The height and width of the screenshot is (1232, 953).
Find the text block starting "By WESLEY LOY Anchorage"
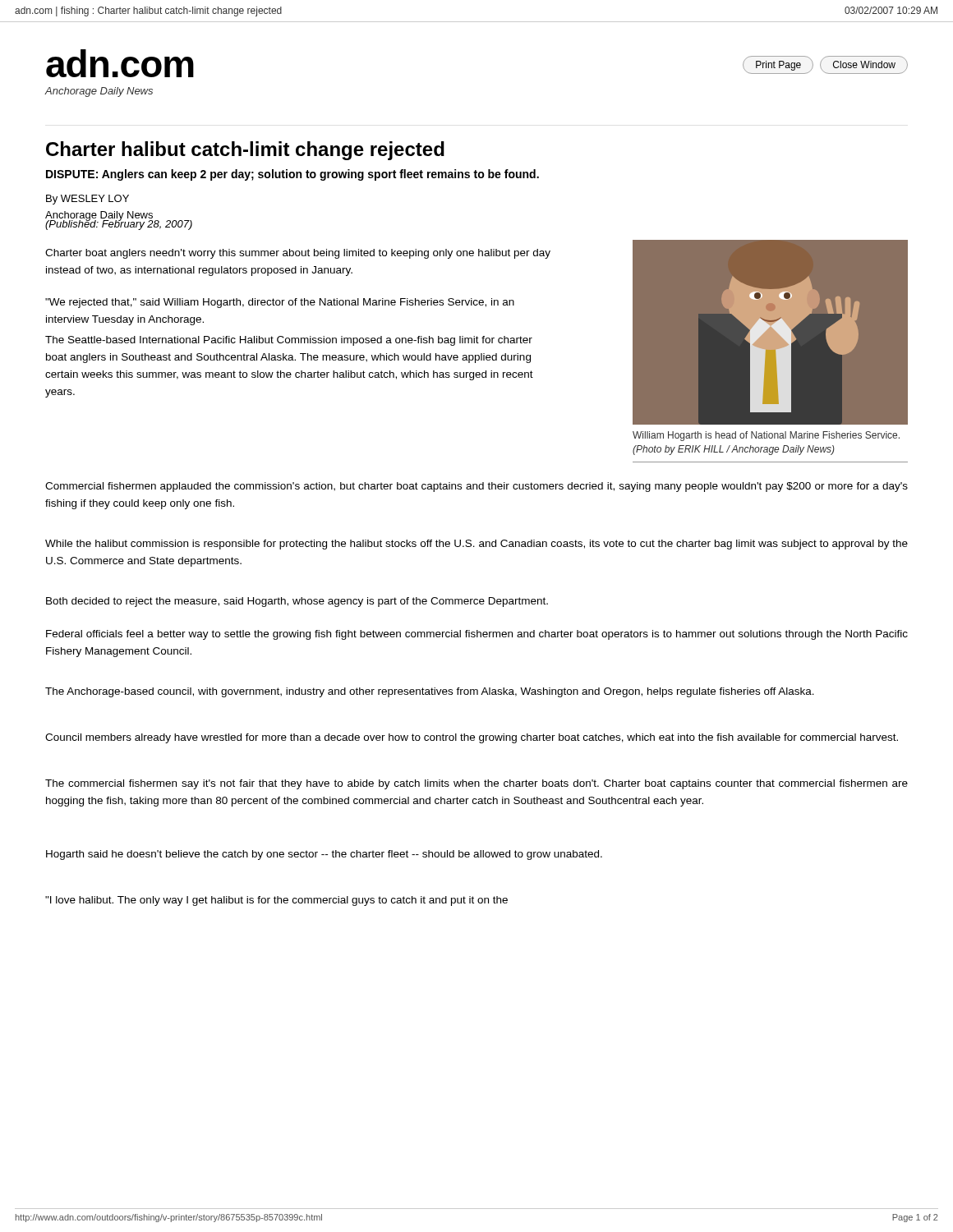(99, 206)
